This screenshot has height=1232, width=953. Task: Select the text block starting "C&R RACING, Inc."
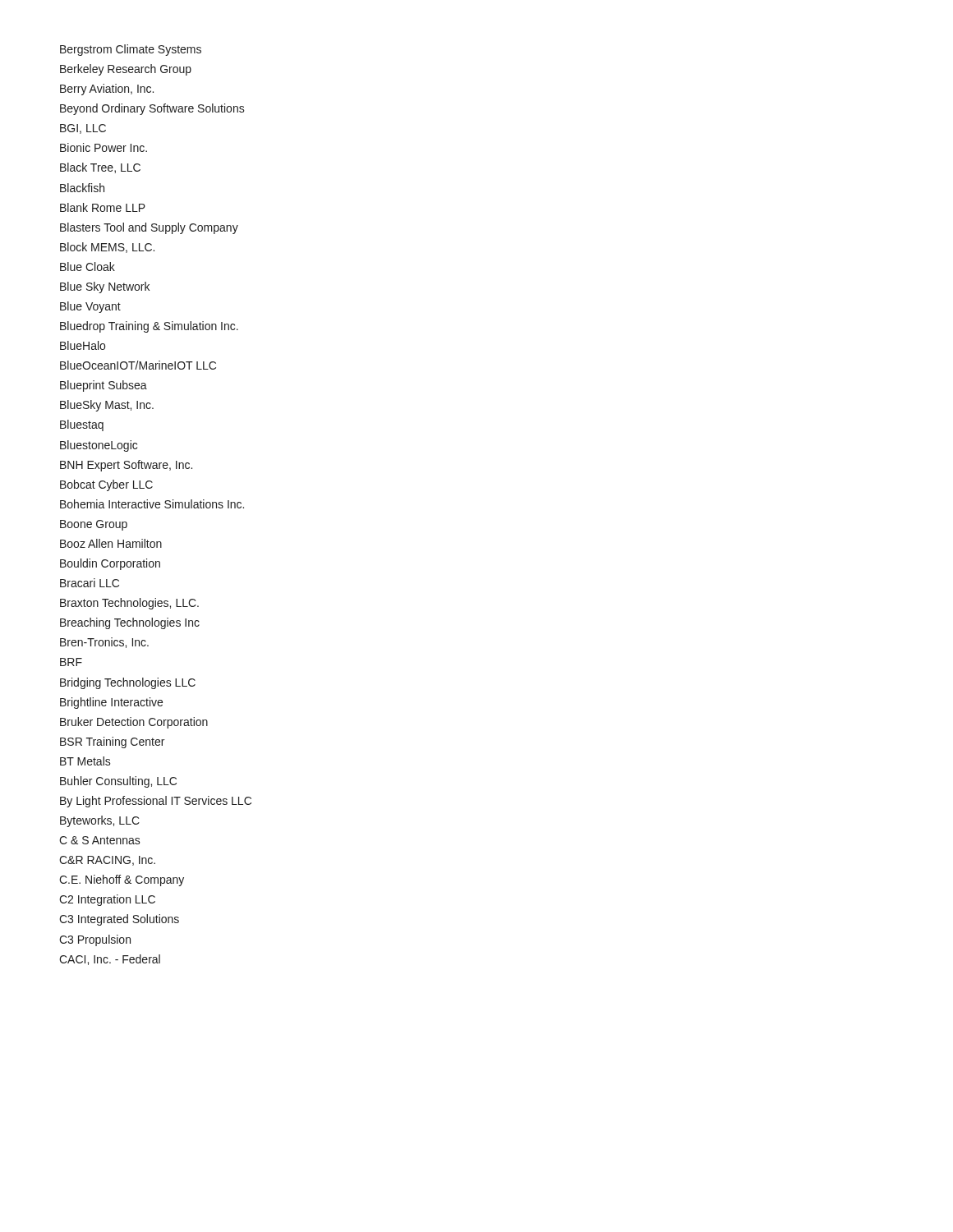[x=108, y=860]
